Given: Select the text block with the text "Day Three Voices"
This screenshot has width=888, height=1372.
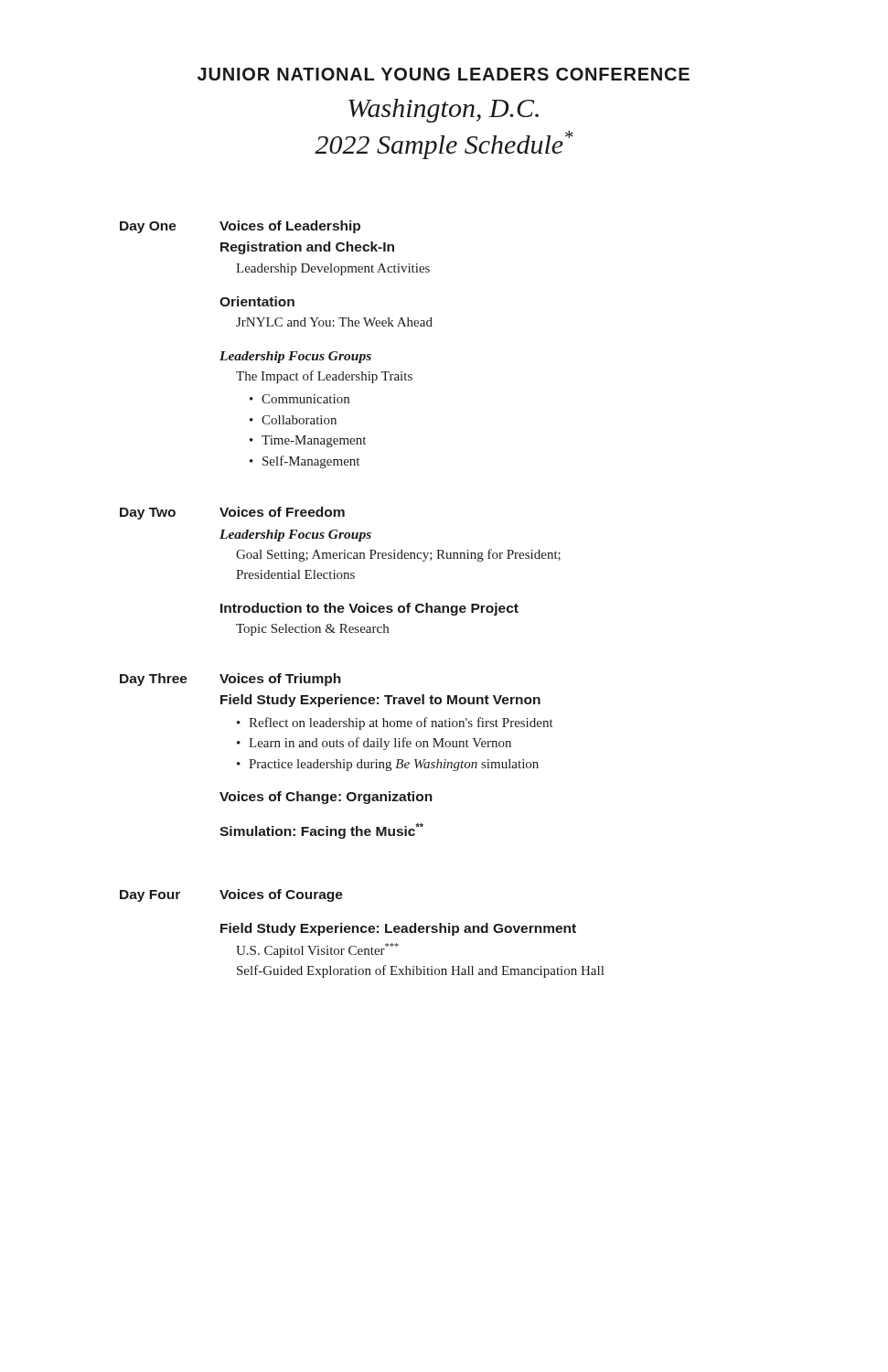Looking at the screenshot, I should click(444, 756).
